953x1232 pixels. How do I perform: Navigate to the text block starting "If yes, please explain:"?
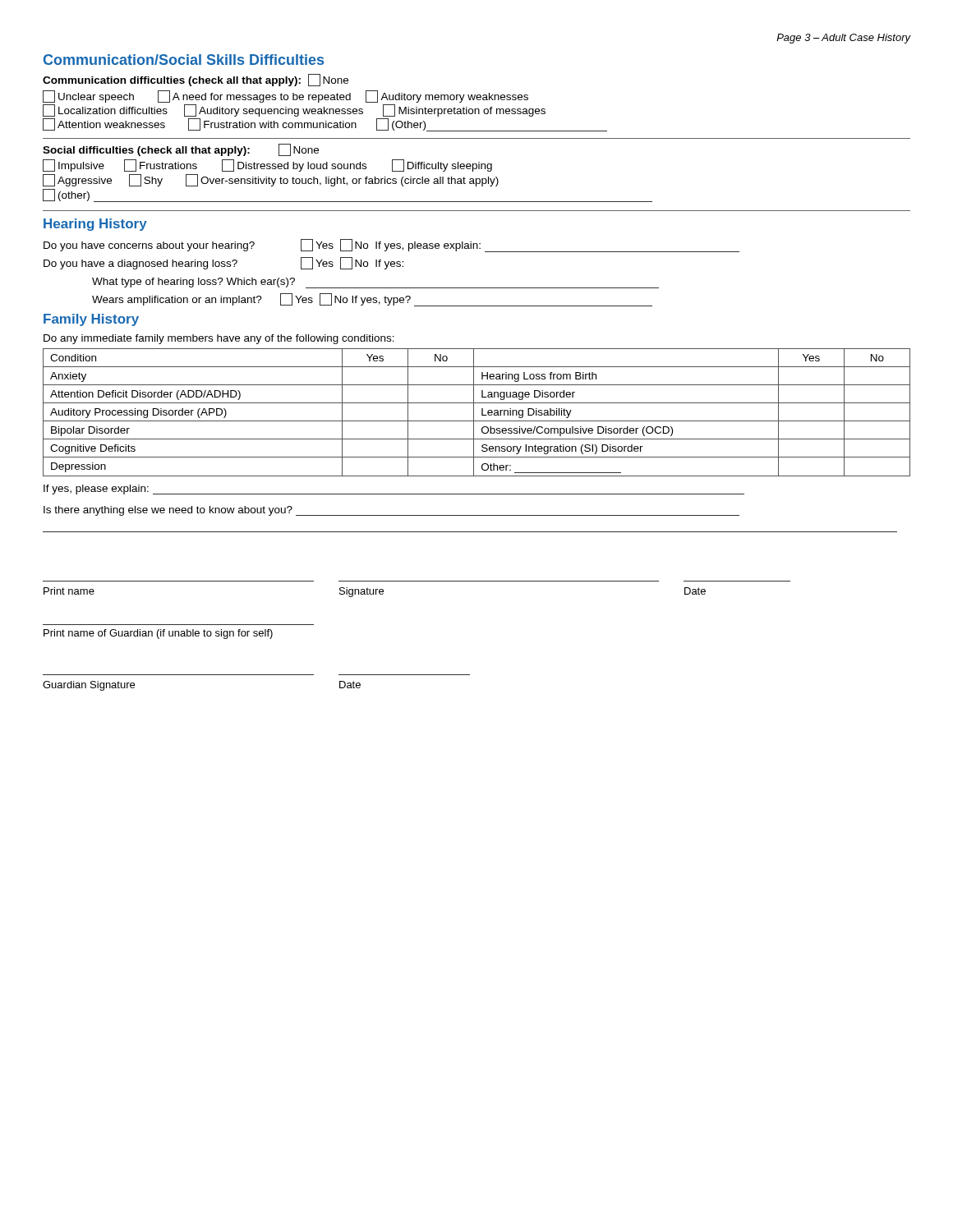[x=393, y=488]
